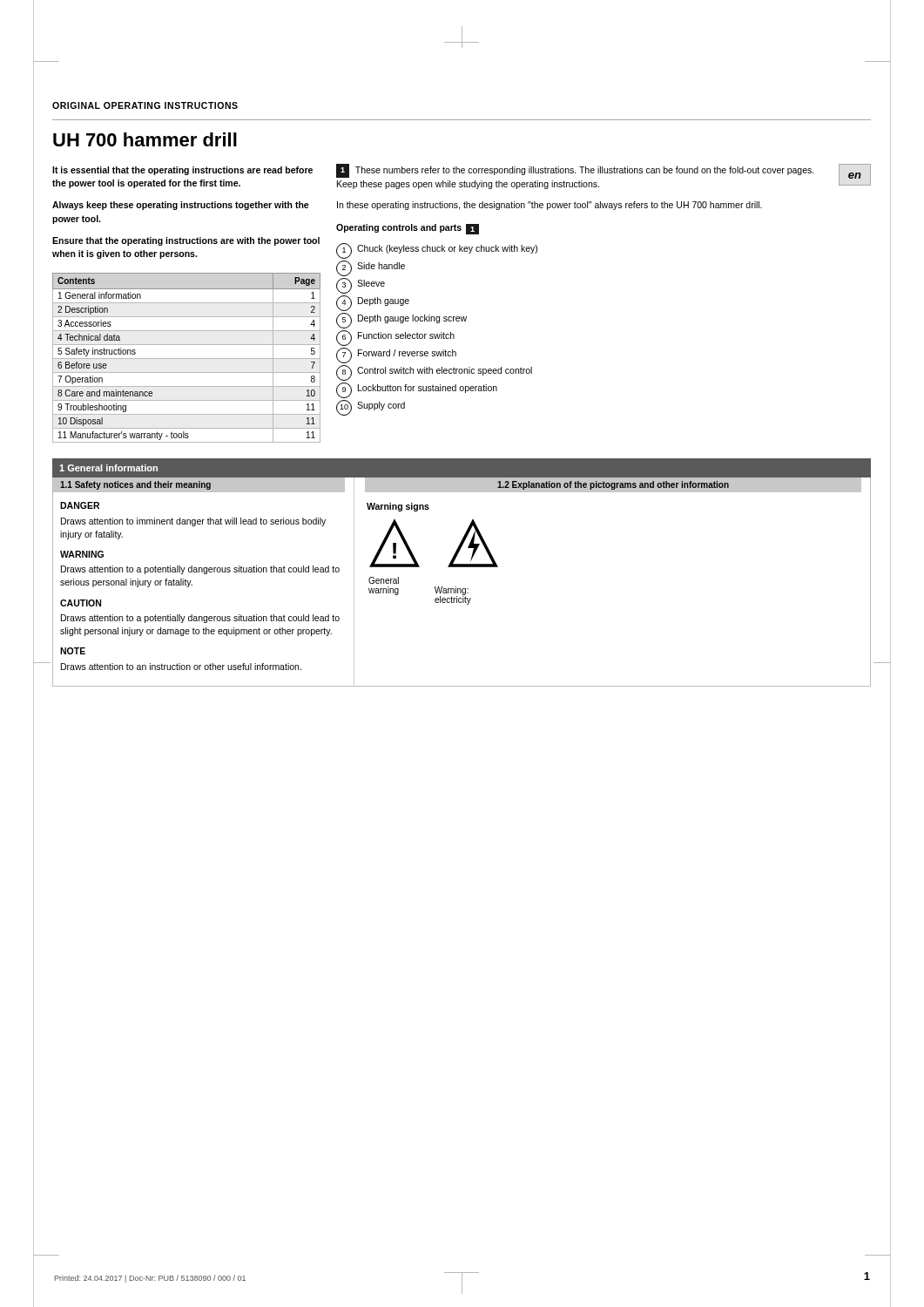The width and height of the screenshot is (924, 1307).
Task: Navigate to the region starting "5 Depth gauge locking screw"
Action: tap(402, 319)
